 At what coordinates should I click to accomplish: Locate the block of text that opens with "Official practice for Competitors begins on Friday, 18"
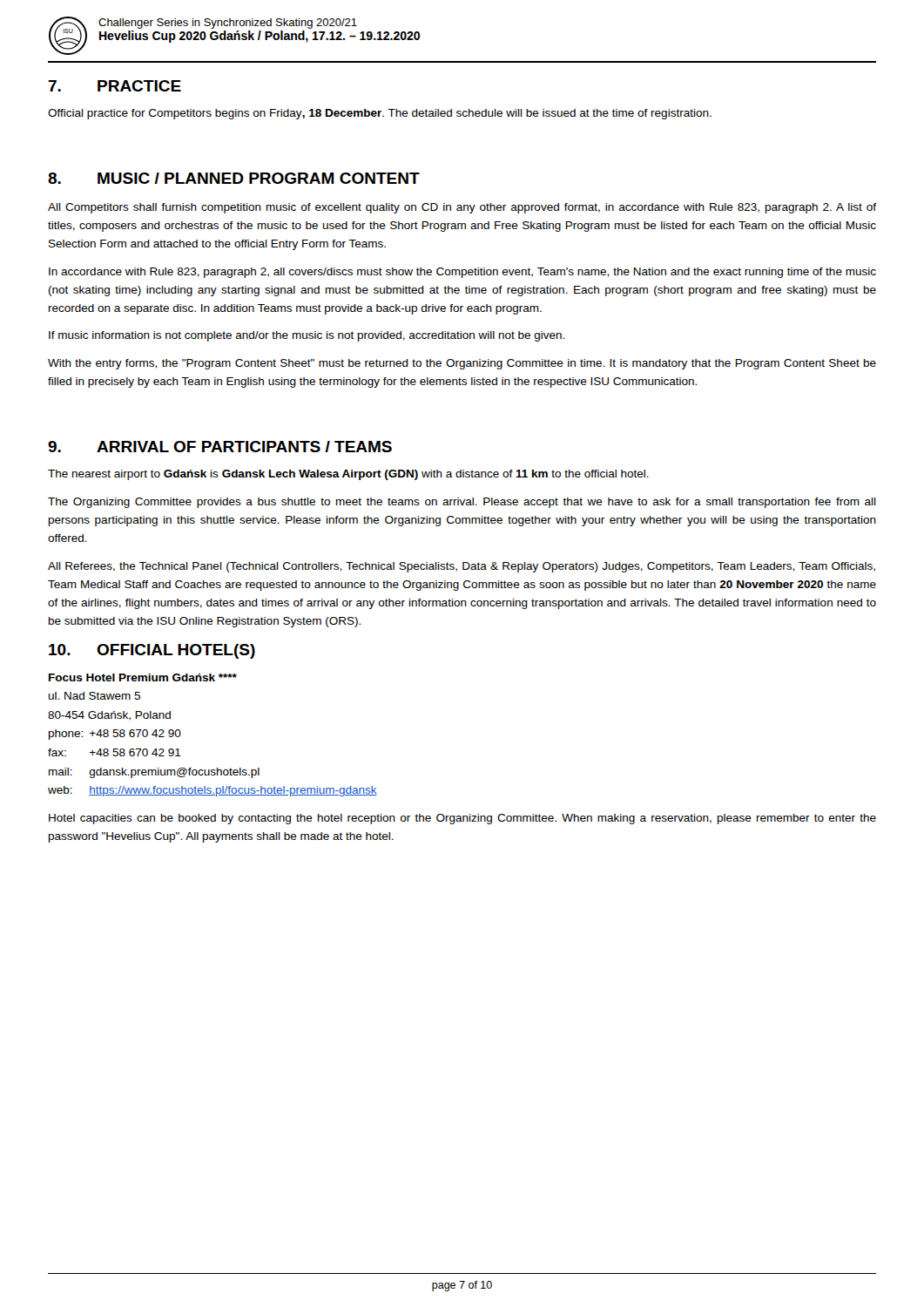coord(380,113)
